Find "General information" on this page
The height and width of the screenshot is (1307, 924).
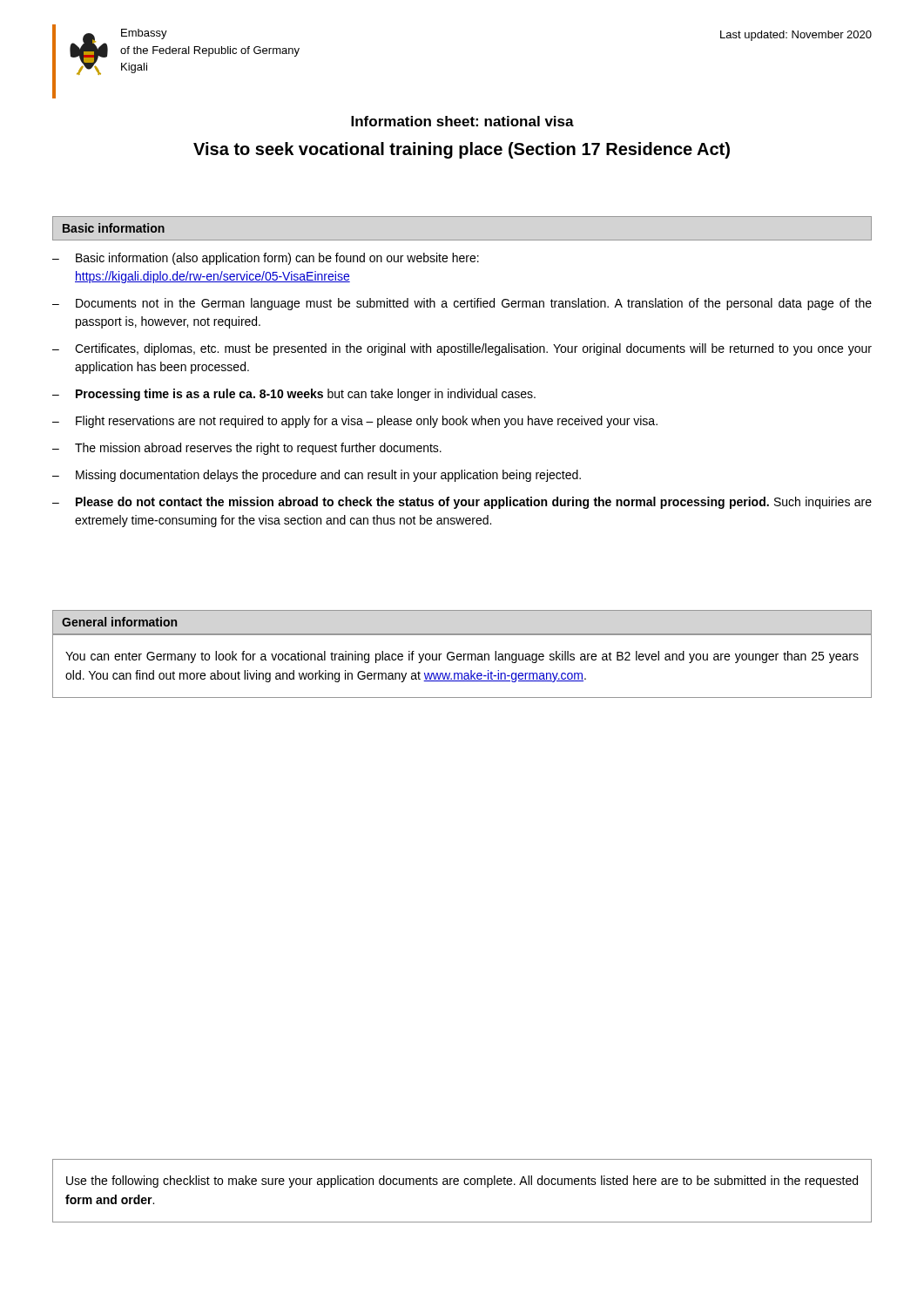(120, 622)
